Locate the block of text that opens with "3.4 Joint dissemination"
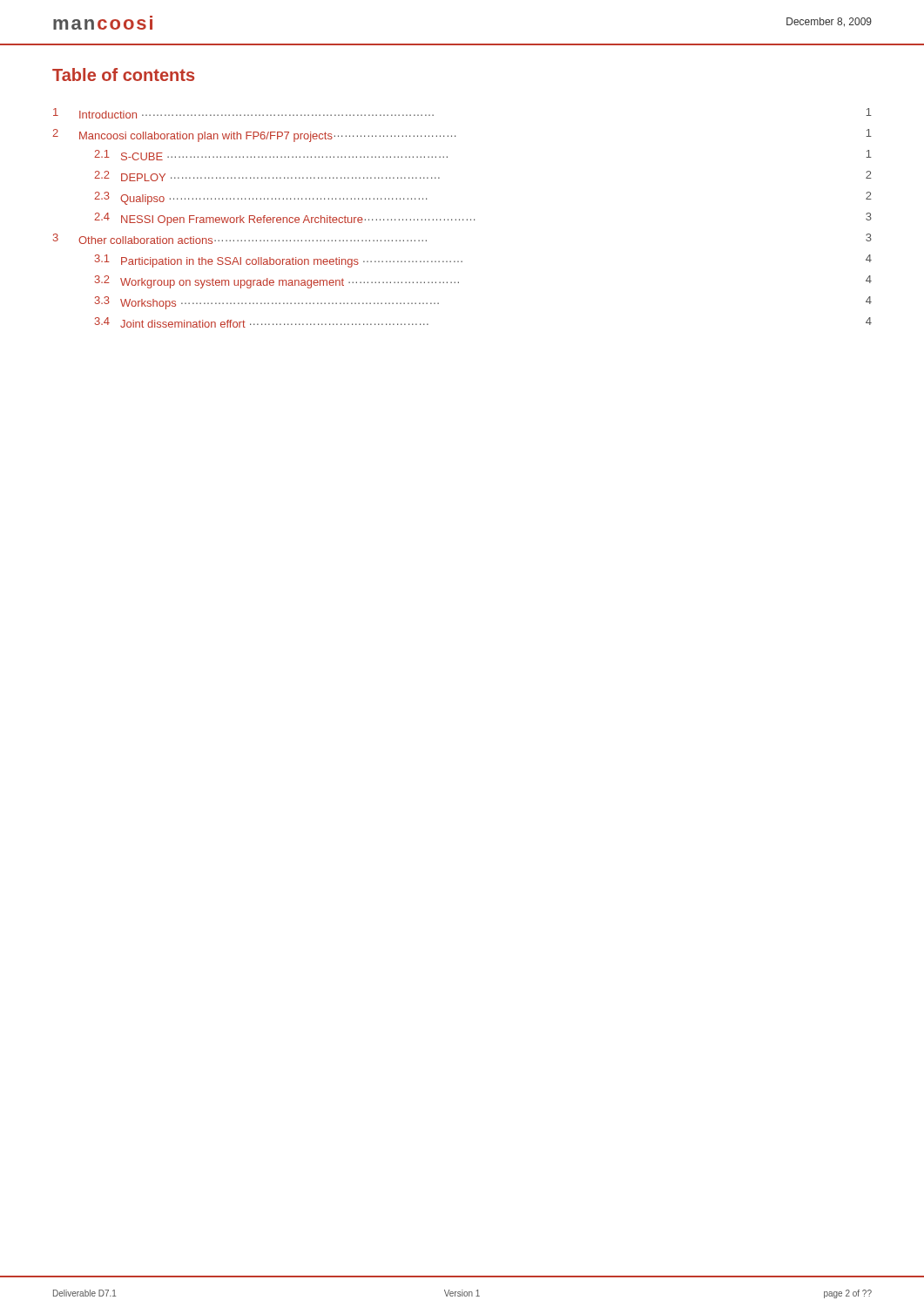 (170, 322)
